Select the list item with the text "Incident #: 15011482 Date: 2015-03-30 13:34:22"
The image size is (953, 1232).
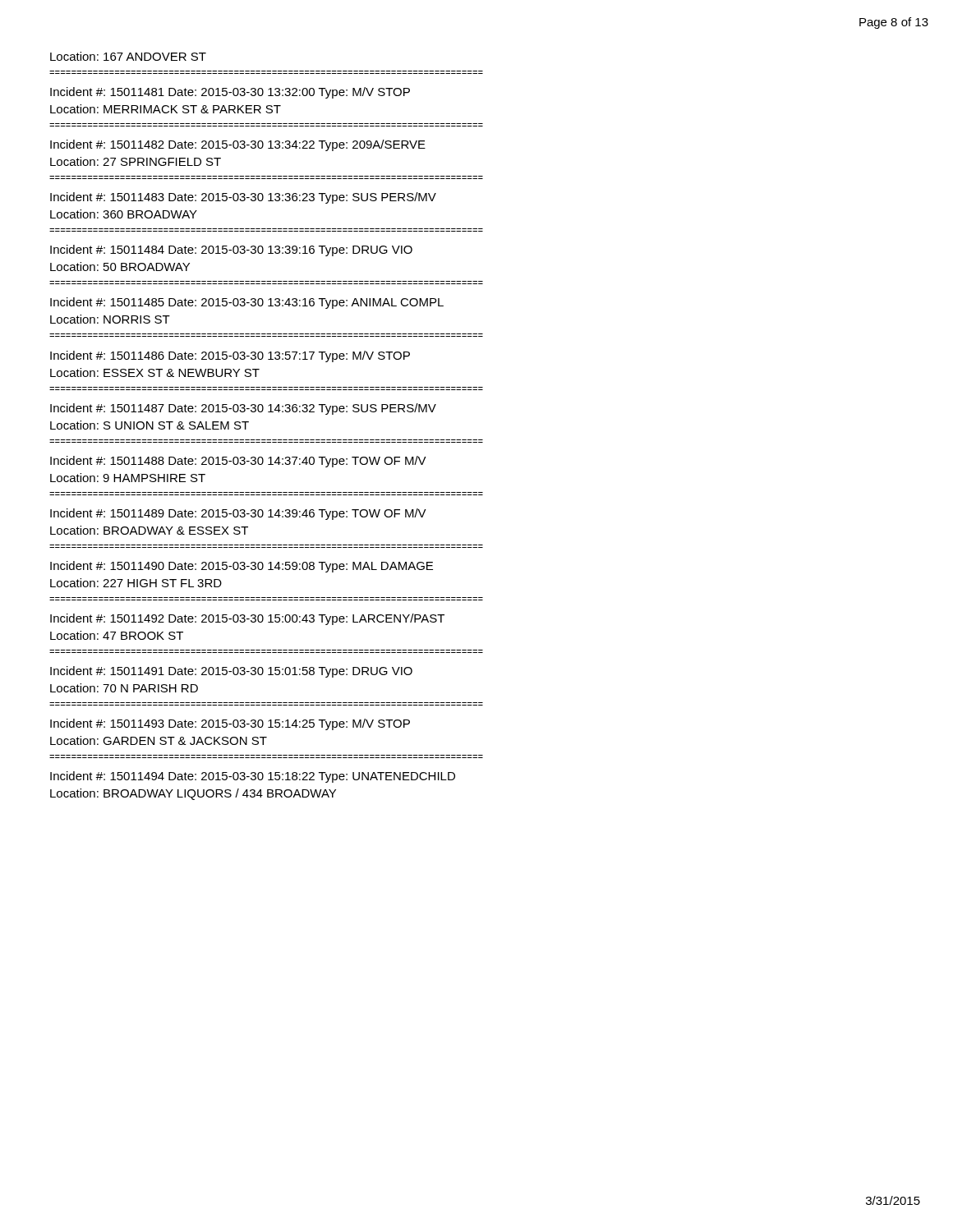238,145
